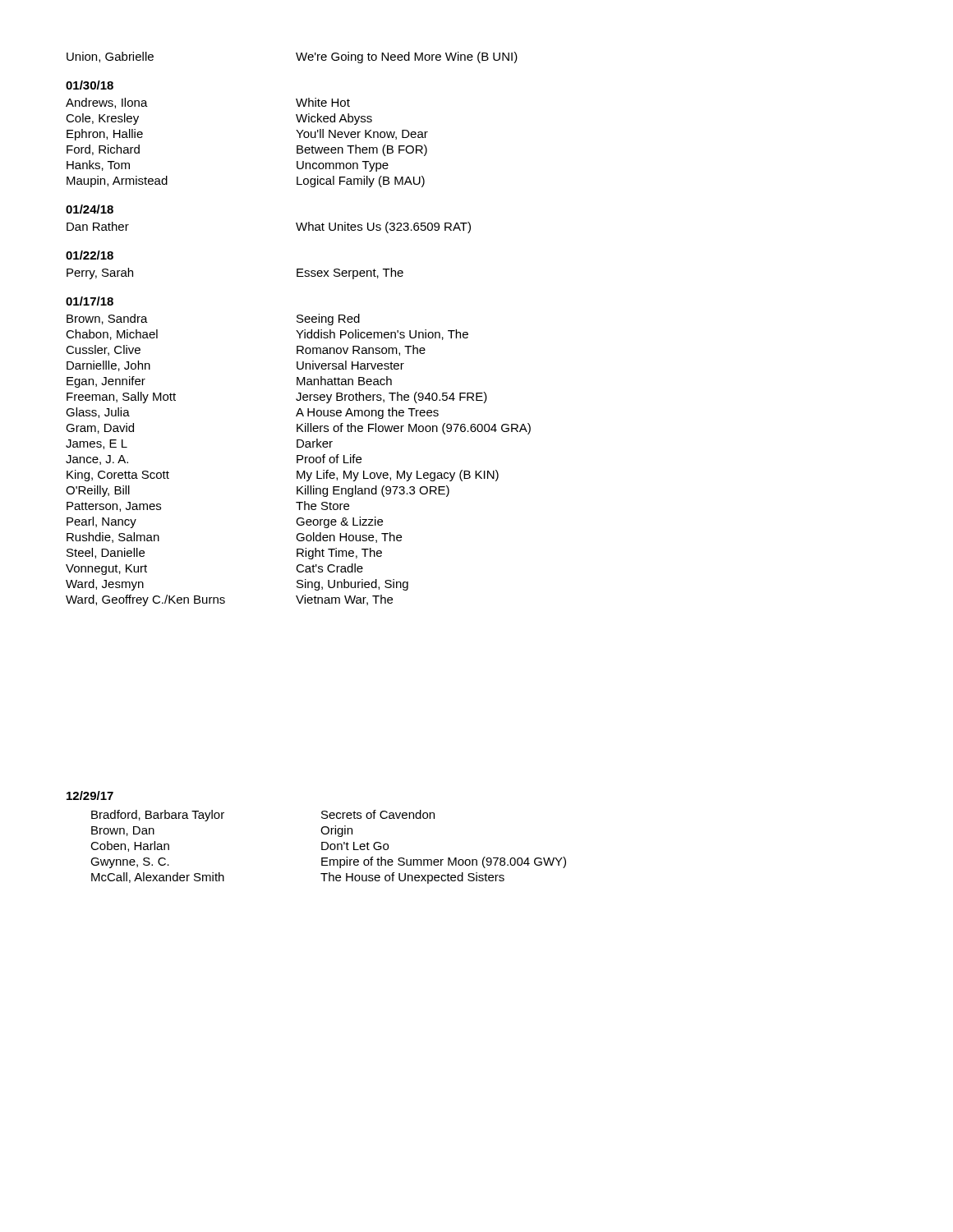Image resolution: width=953 pixels, height=1232 pixels.
Task: Locate the list item containing "Gram, David Killers of"
Action: 476,428
